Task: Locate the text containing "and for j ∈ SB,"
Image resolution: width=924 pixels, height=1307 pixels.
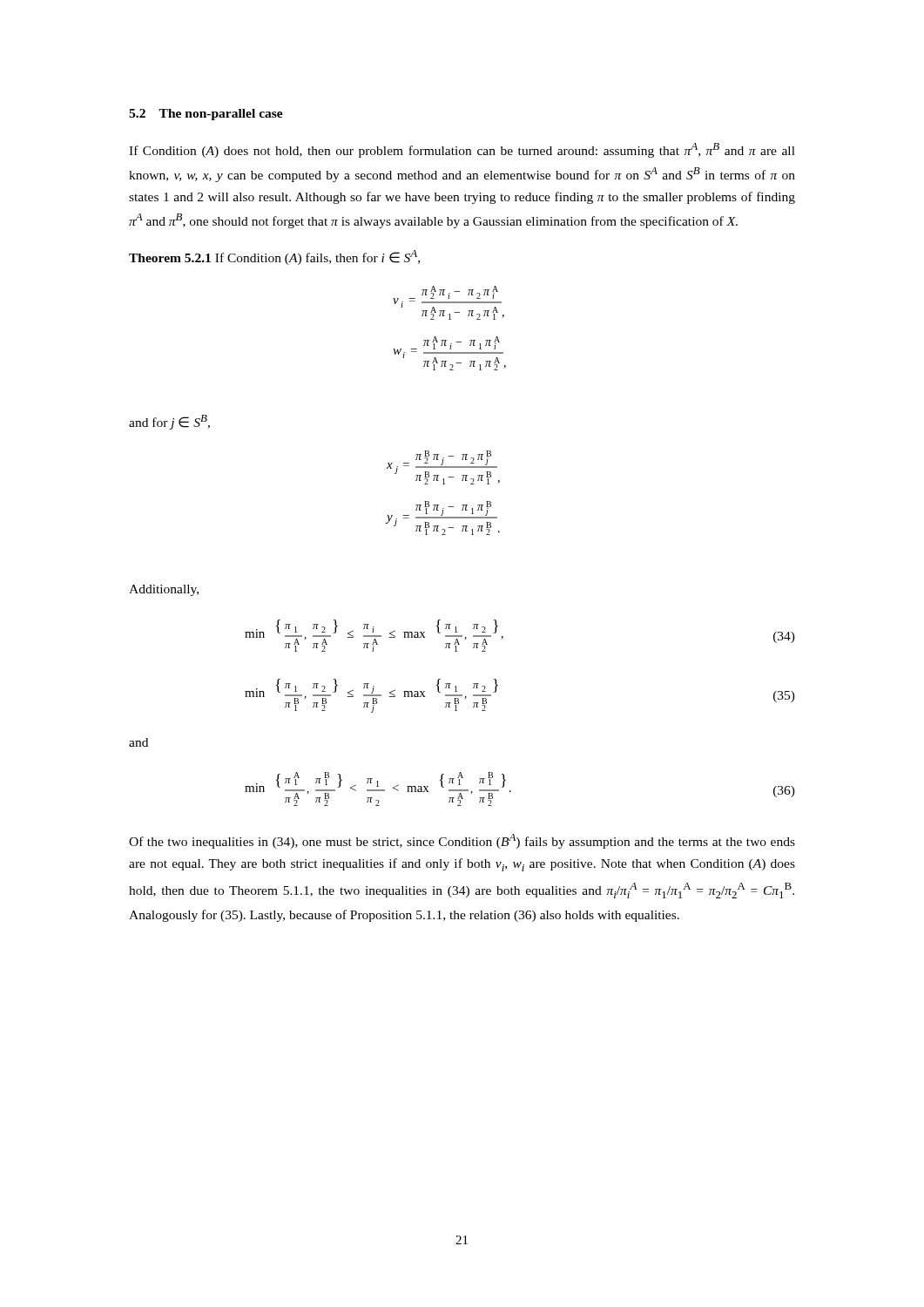Action: click(x=170, y=420)
